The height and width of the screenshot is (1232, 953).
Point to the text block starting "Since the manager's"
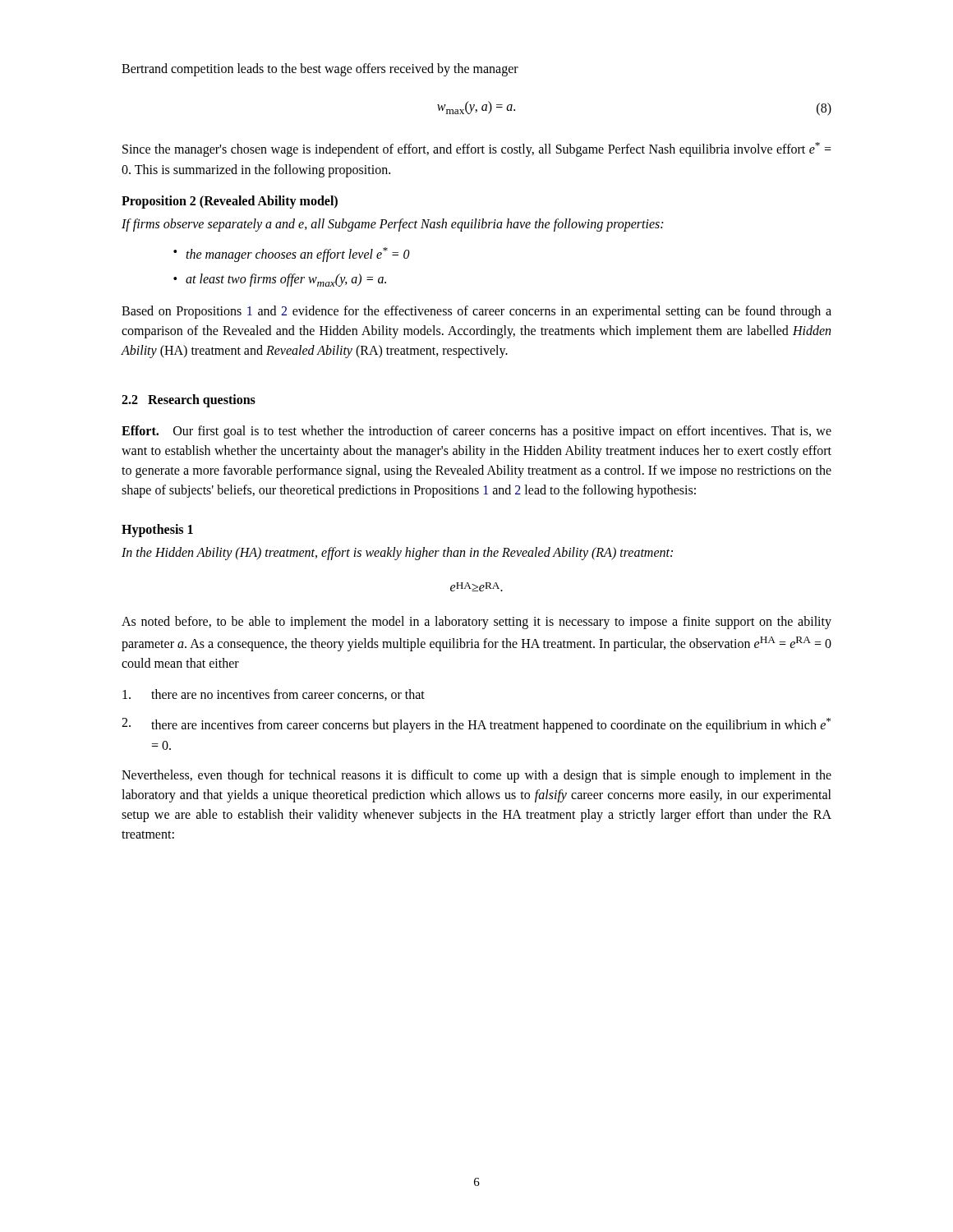(476, 158)
